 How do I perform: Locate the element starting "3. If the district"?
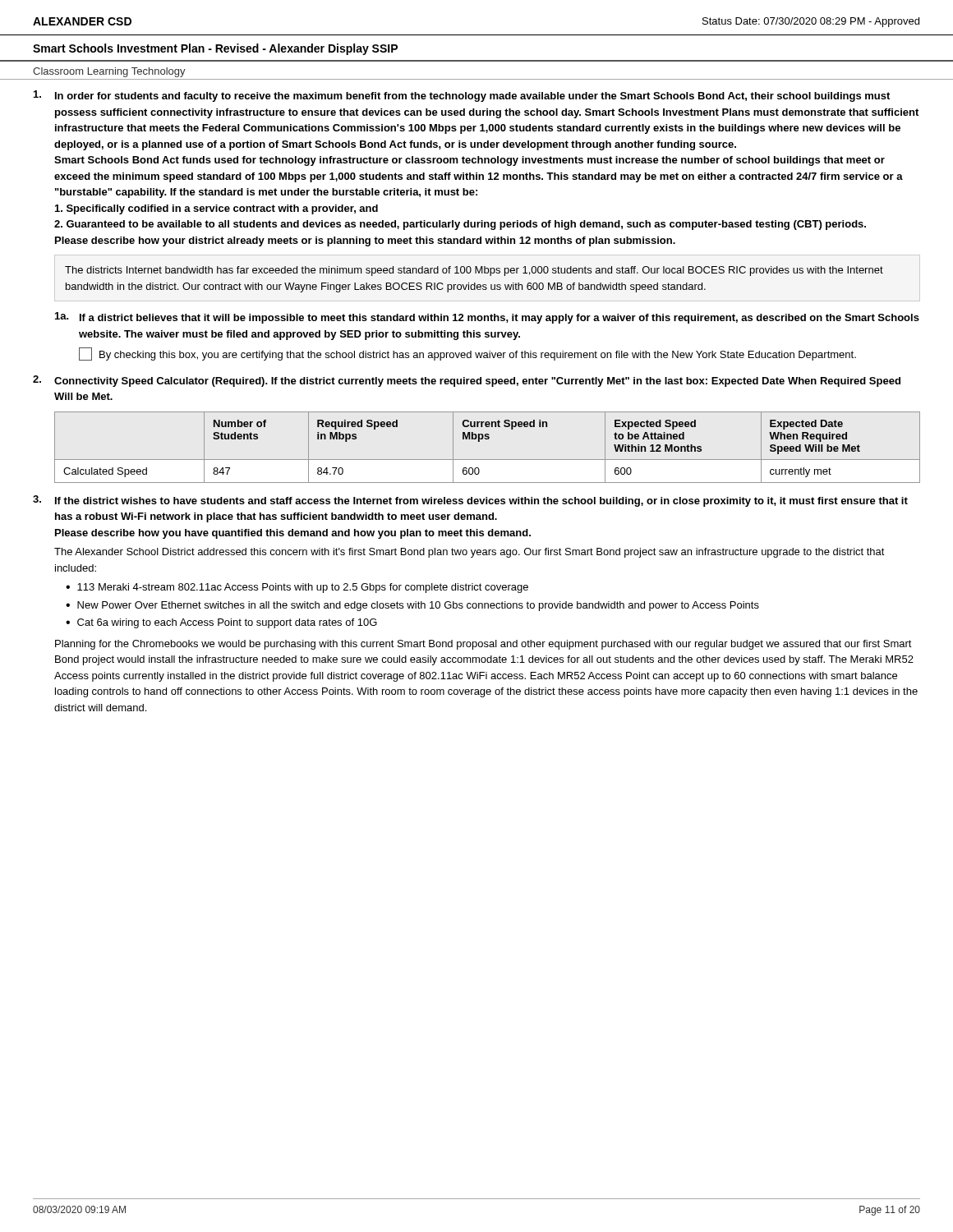pos(476,516)
